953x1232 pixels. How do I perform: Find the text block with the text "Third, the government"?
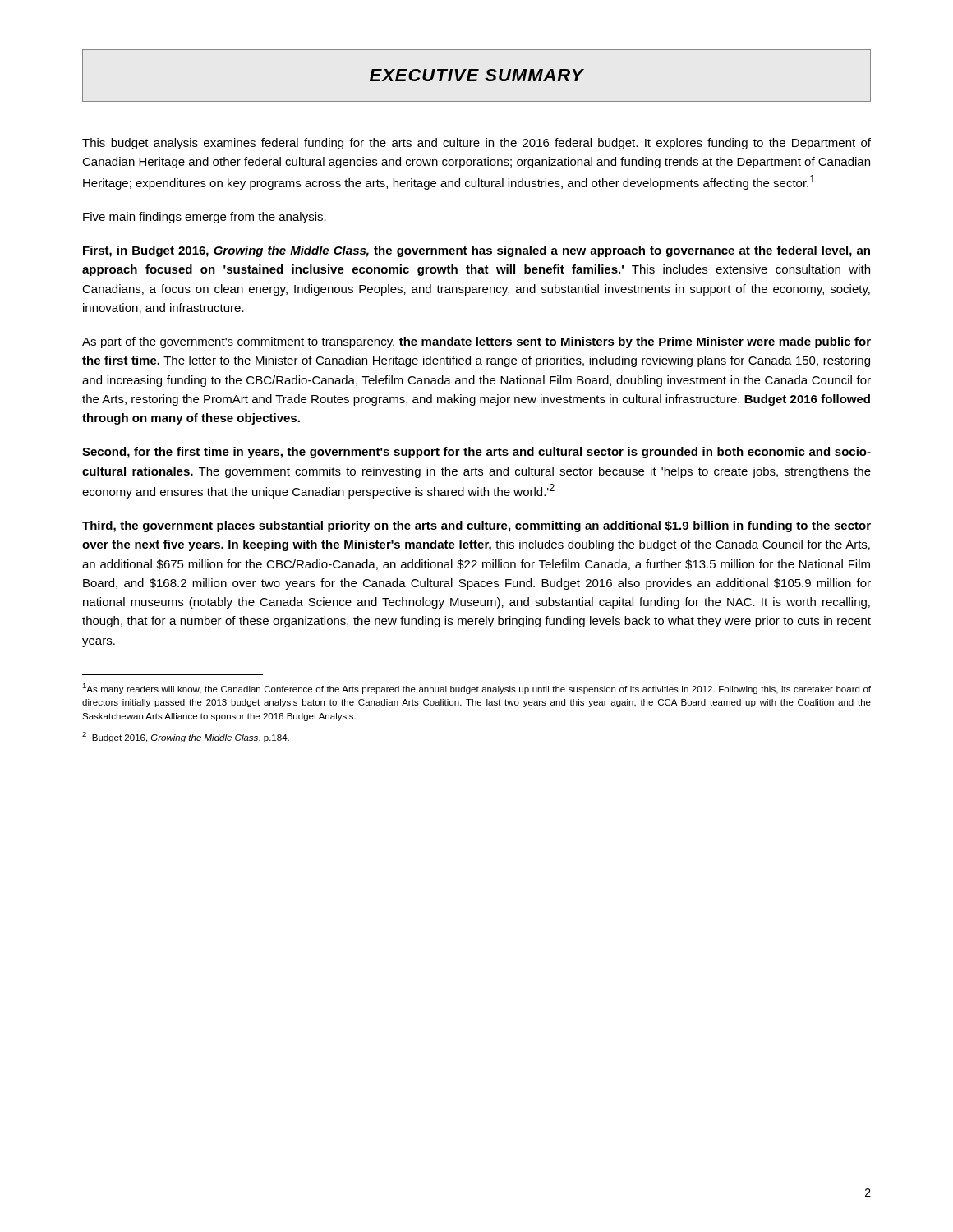(476, 583)
